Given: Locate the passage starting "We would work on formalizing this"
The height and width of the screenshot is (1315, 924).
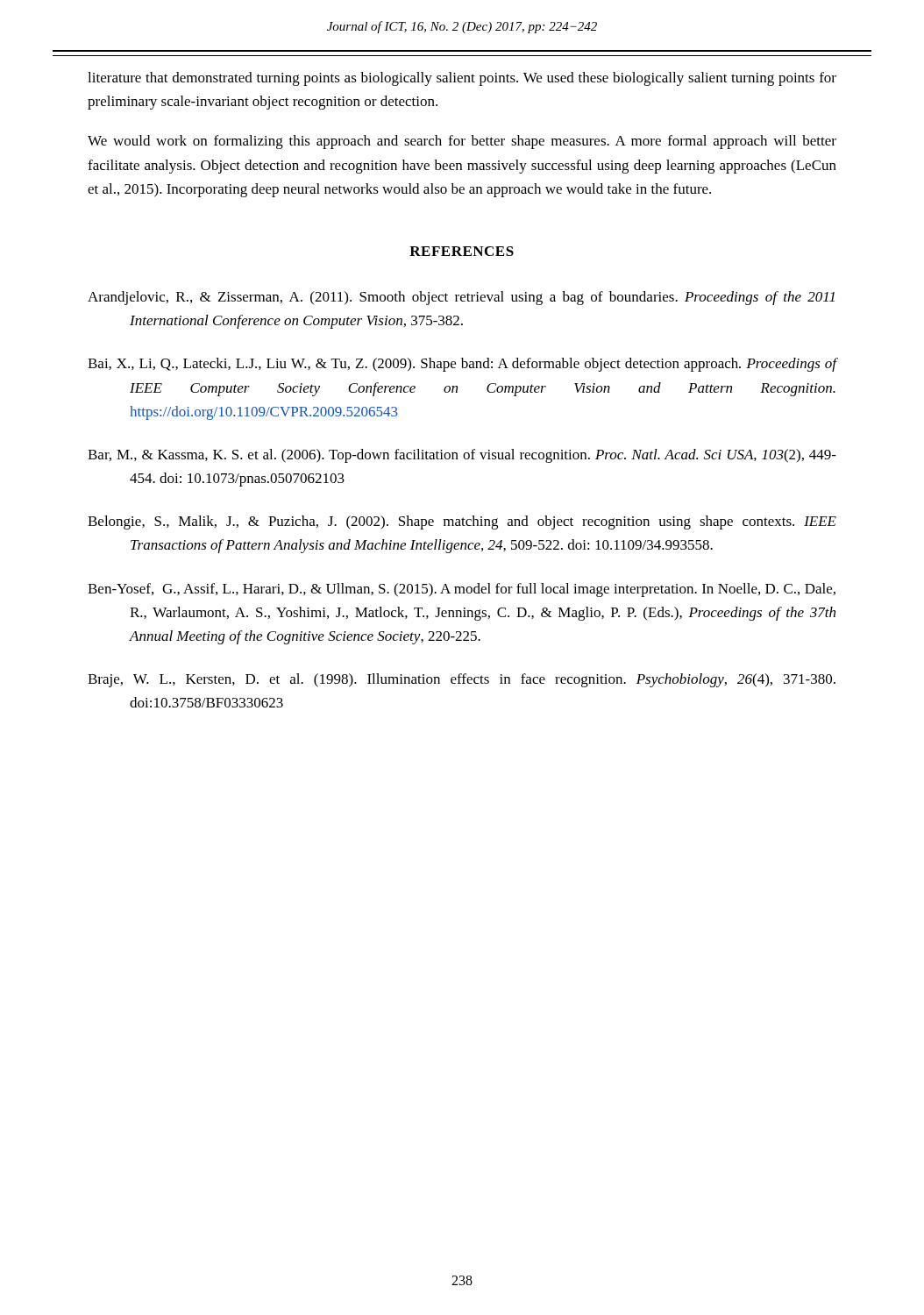Looking at the screenshot, I should click(462, 165).
